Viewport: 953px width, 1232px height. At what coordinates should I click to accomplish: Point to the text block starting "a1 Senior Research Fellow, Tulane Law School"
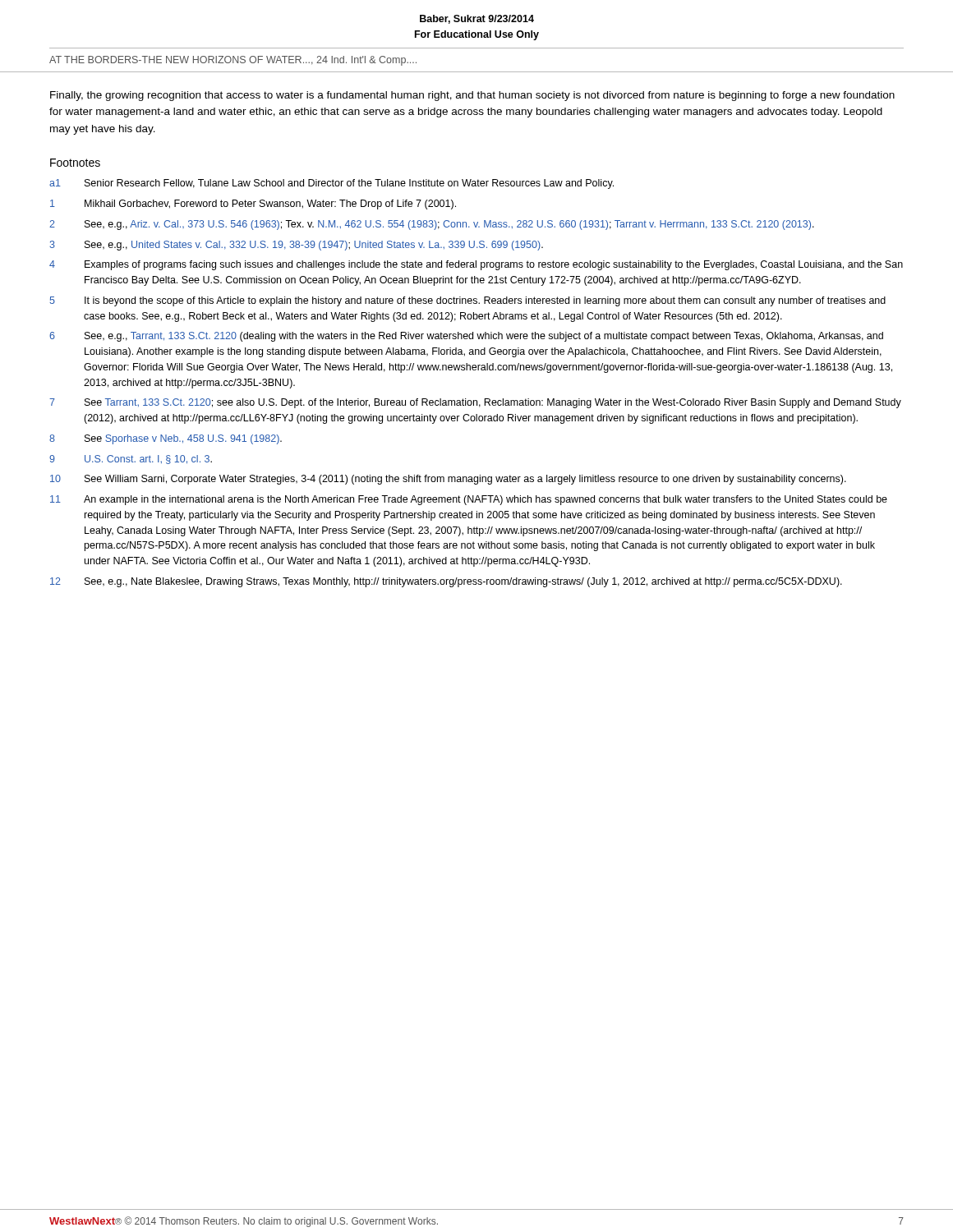[x=476, y=184]
